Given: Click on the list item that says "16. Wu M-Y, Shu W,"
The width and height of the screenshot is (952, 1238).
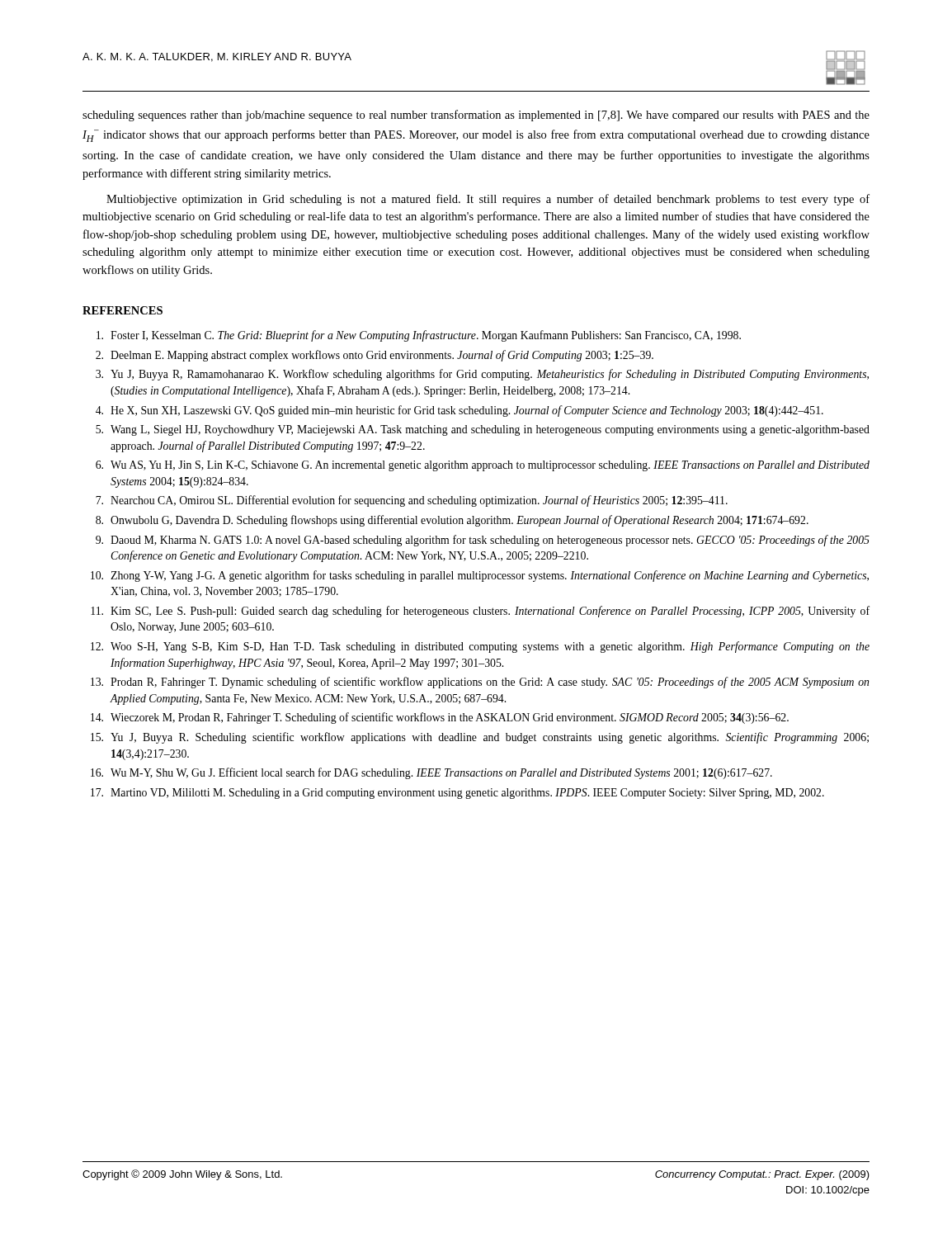Looking at the screenshot, I should (476, 773).
